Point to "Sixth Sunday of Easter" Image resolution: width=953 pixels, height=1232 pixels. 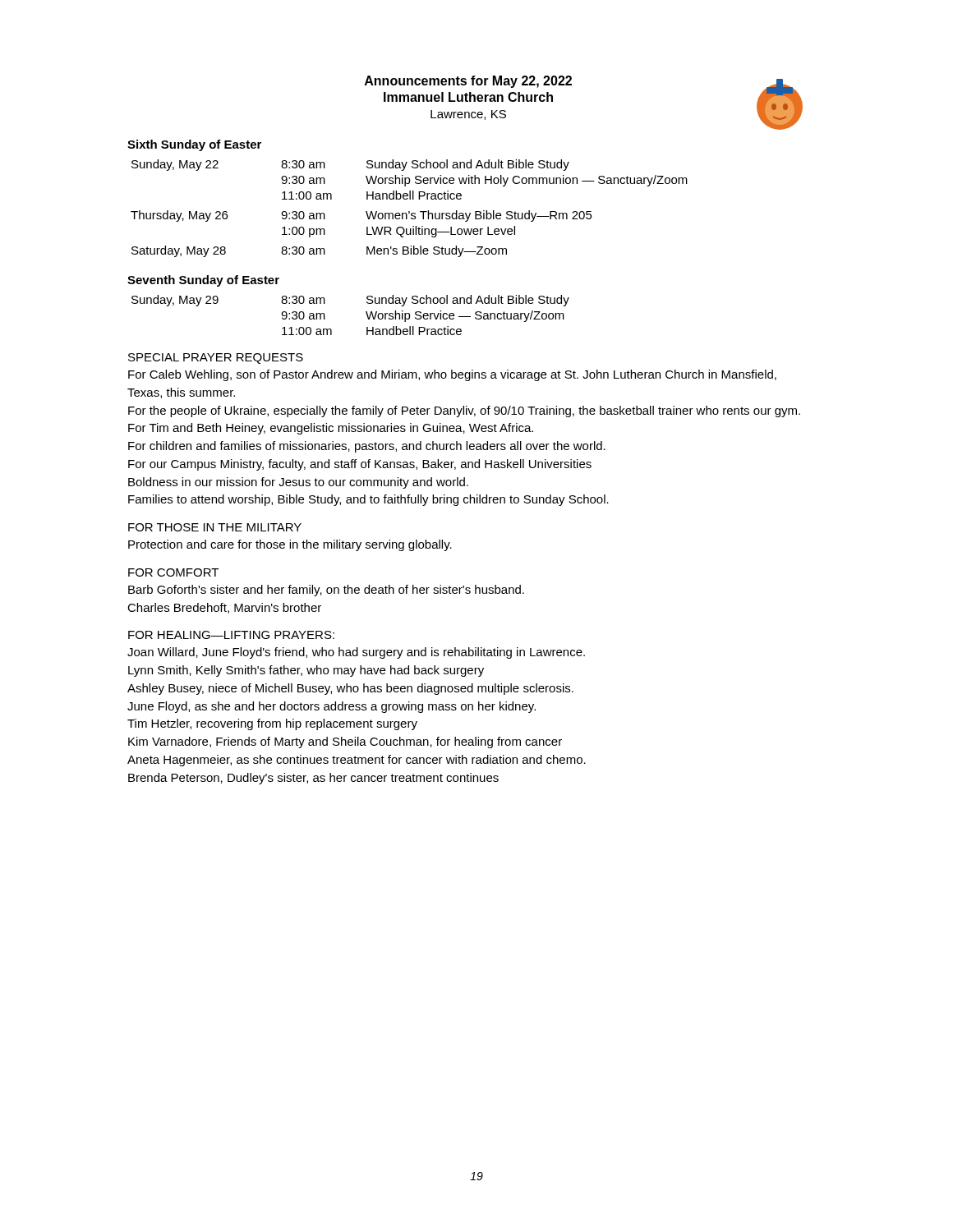(194, 144)
